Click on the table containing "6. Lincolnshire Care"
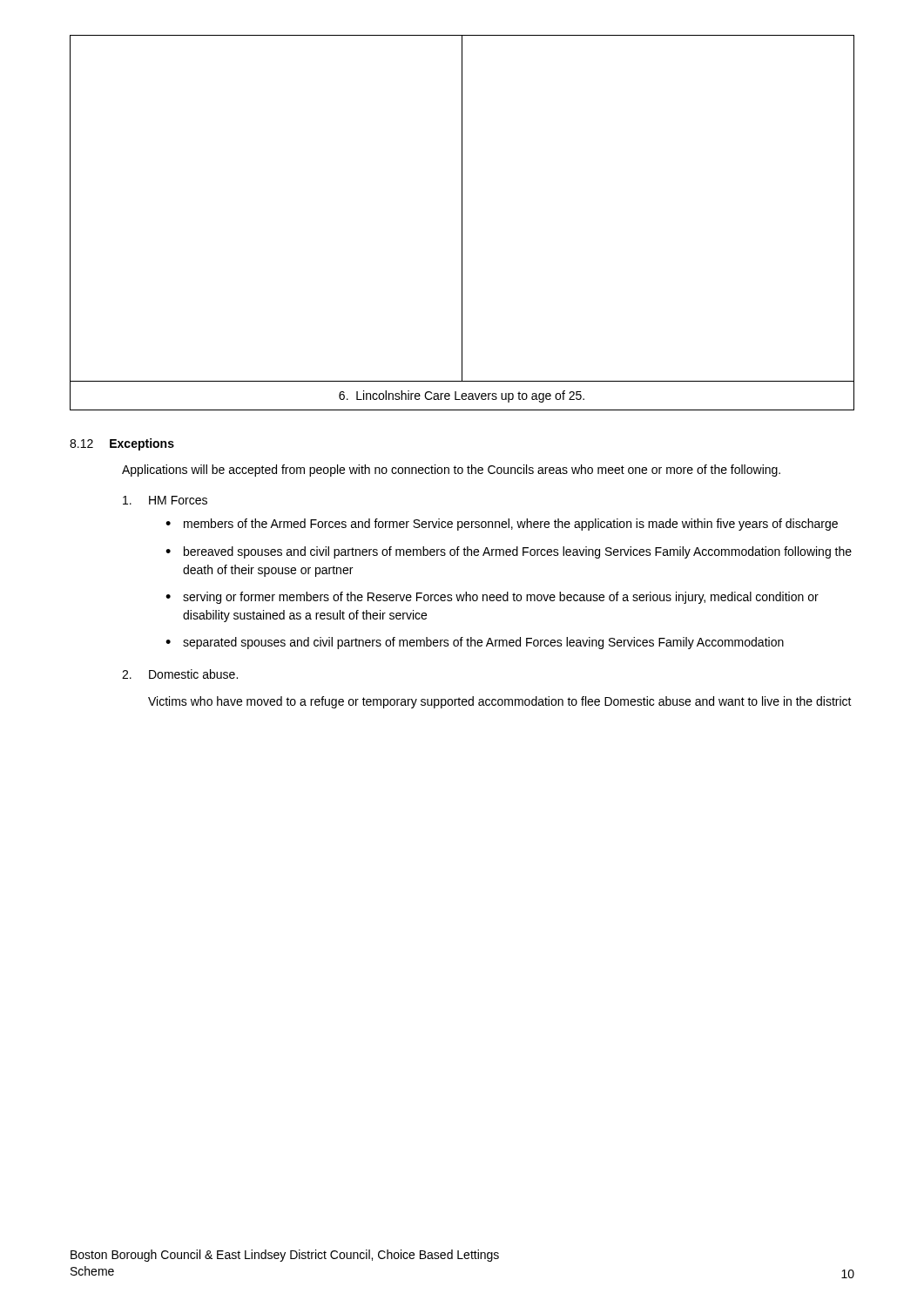 (462, 223)
